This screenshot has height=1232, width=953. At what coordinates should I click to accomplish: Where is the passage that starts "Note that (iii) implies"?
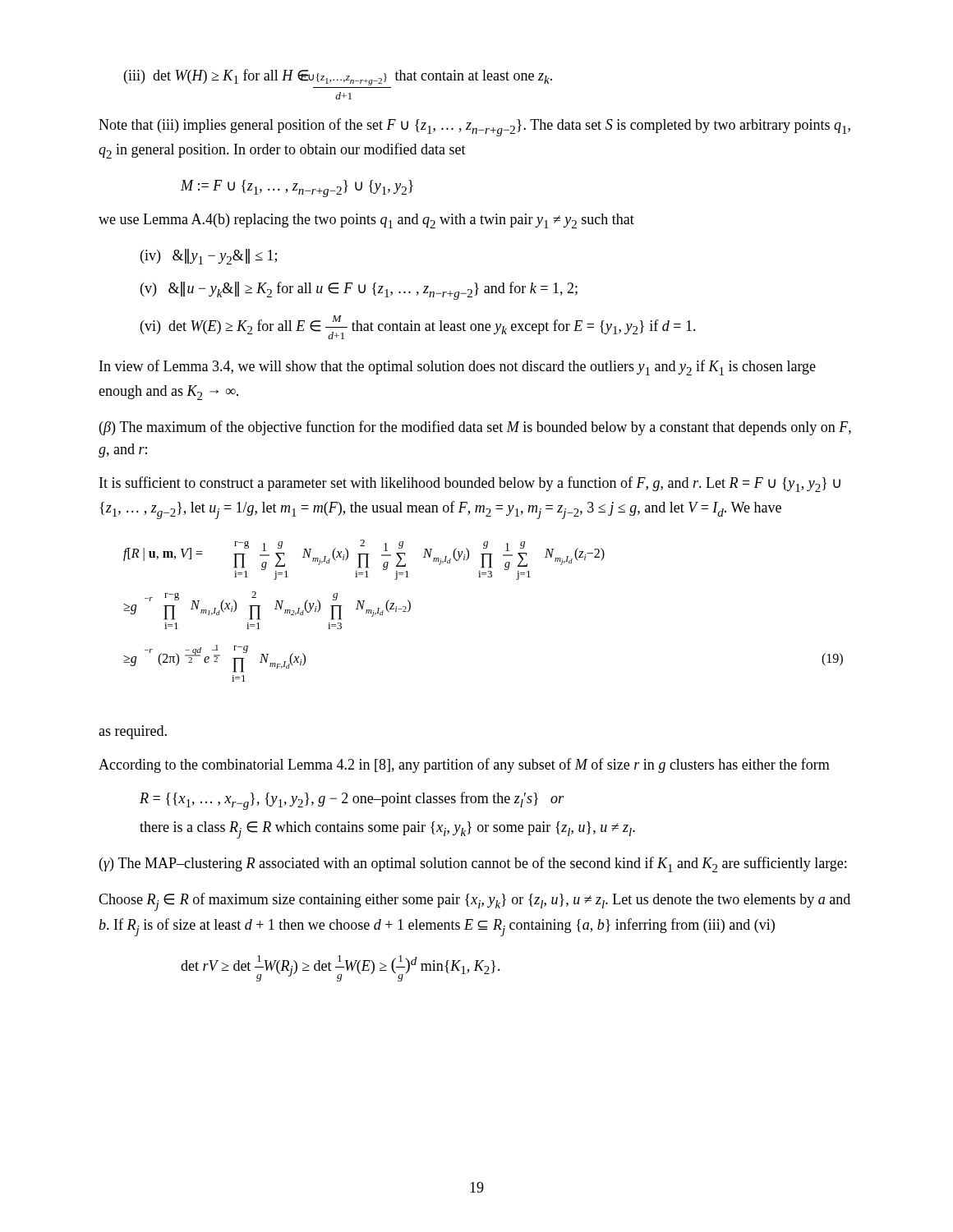(x=475, y=139)
